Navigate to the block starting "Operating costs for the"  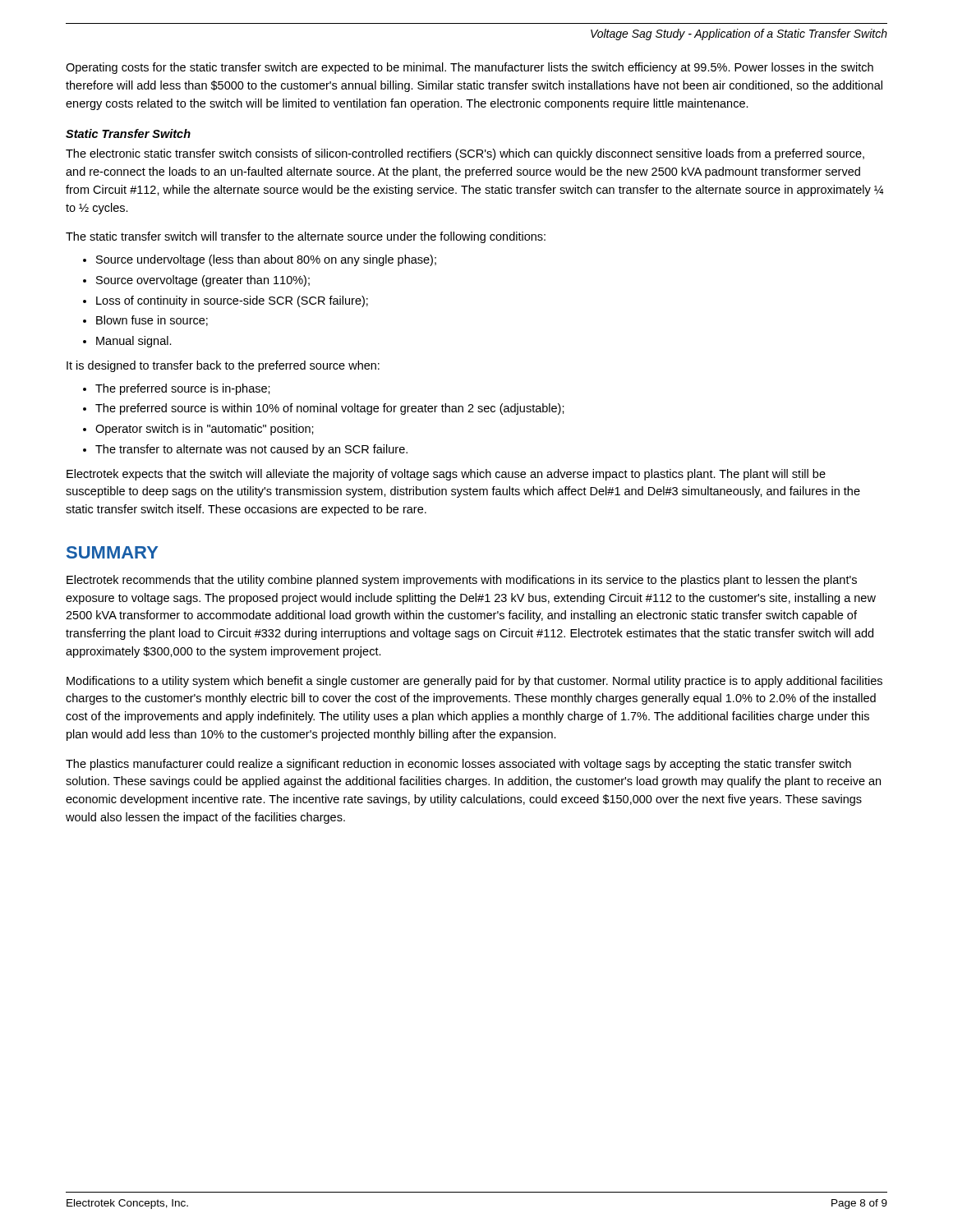[474, 85]
